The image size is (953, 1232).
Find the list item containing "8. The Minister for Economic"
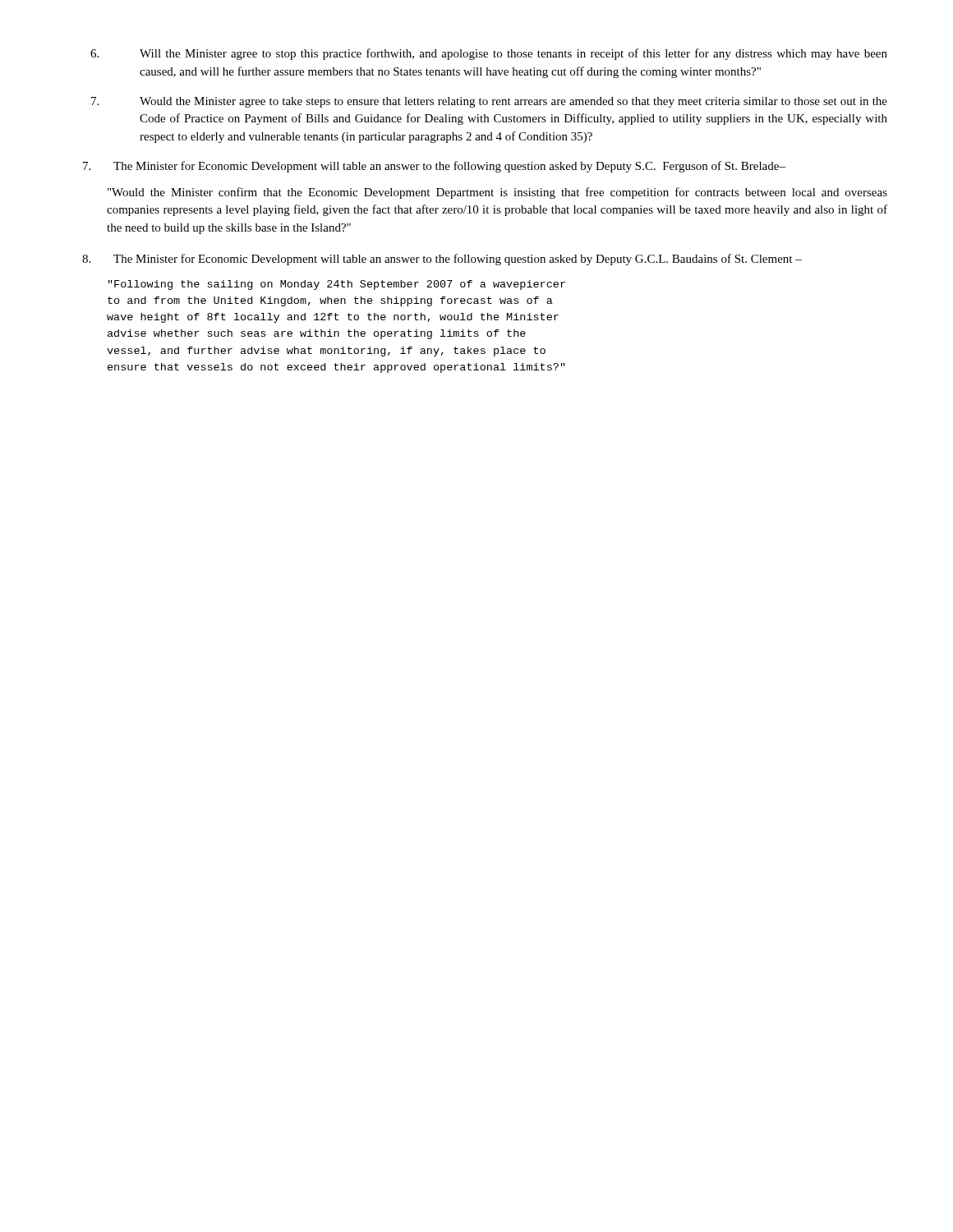485,259
